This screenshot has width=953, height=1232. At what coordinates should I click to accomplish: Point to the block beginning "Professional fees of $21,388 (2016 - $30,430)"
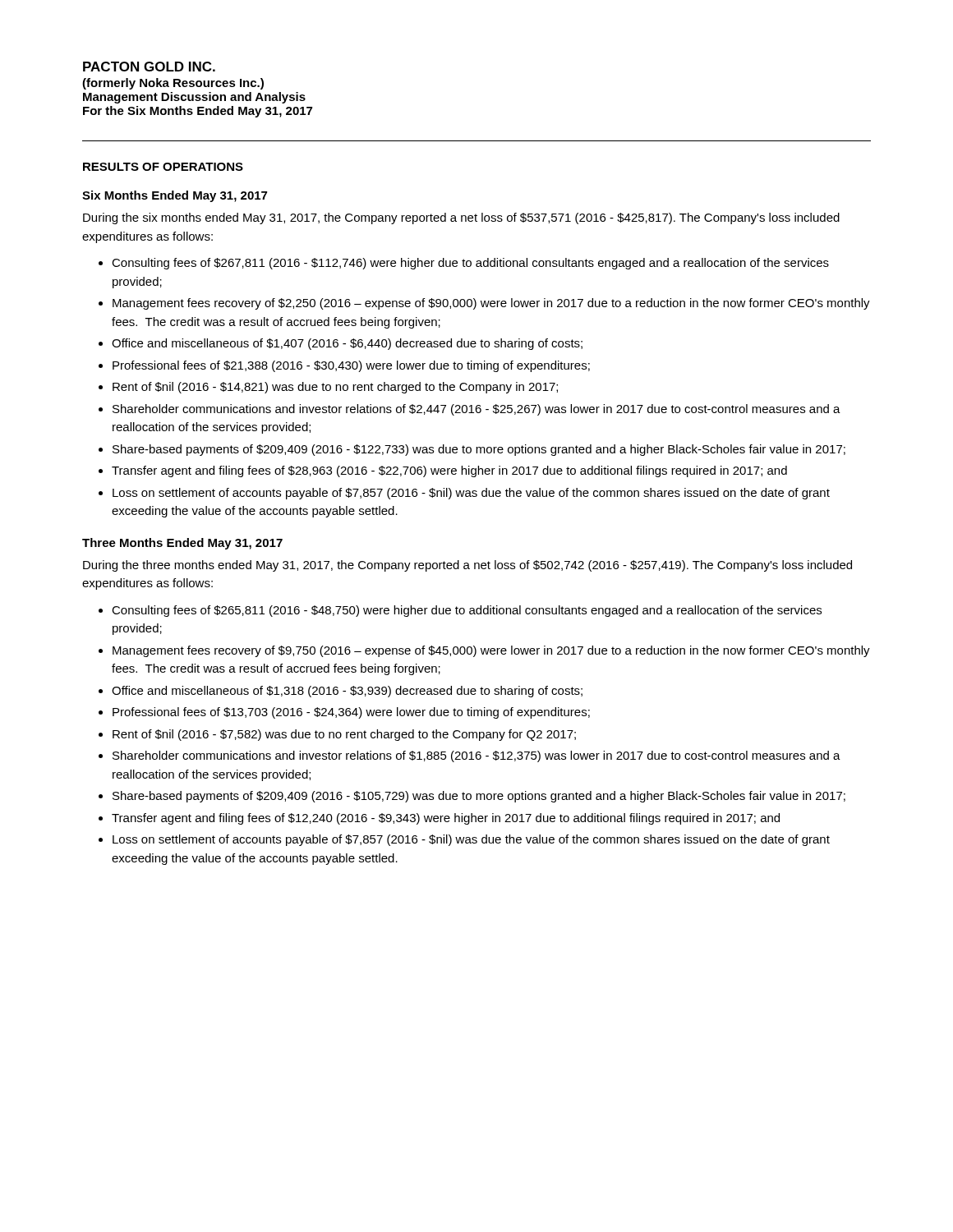coord(351,365)
